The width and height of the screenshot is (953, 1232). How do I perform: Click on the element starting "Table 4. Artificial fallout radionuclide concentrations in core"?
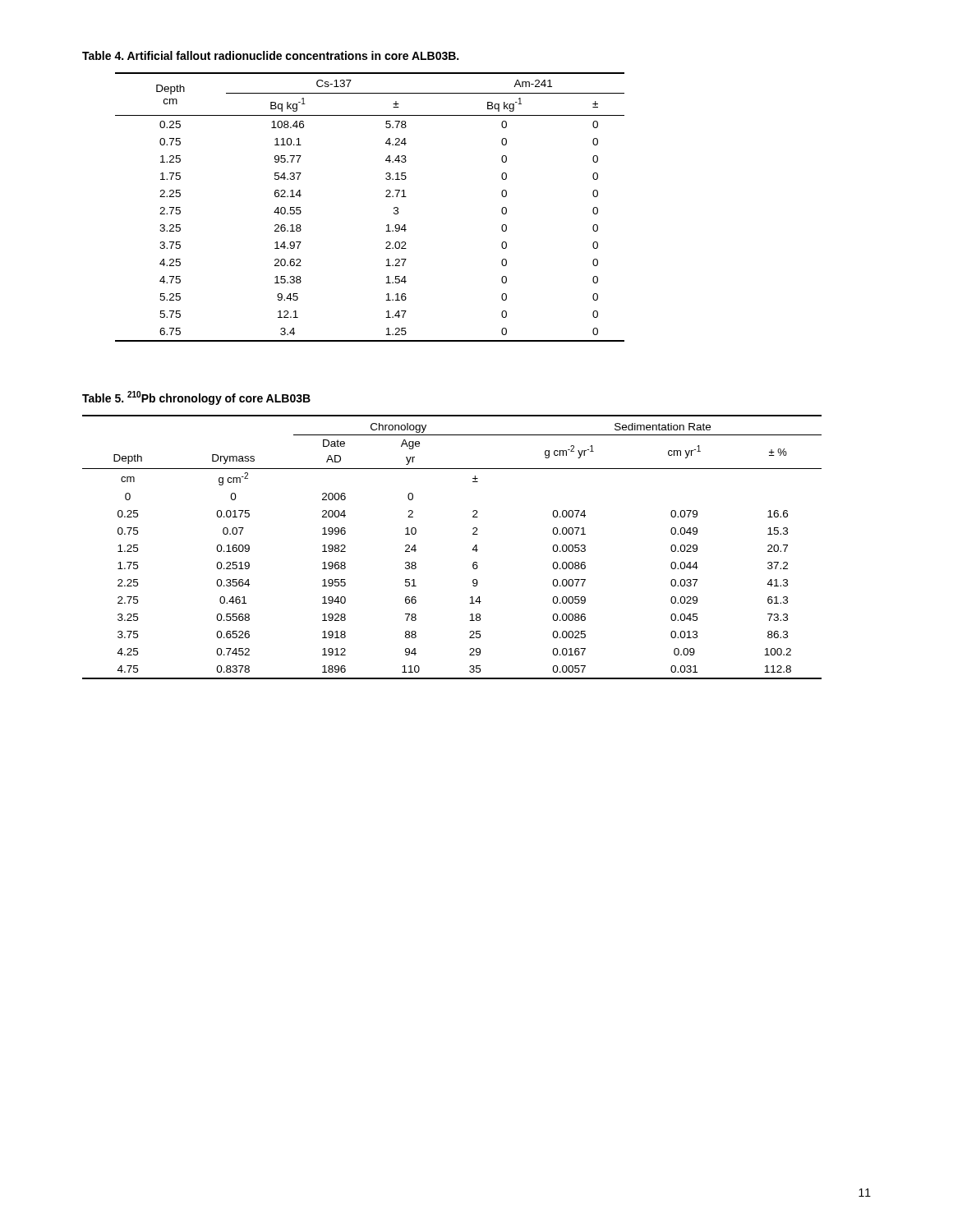click(x=271, y=56)
